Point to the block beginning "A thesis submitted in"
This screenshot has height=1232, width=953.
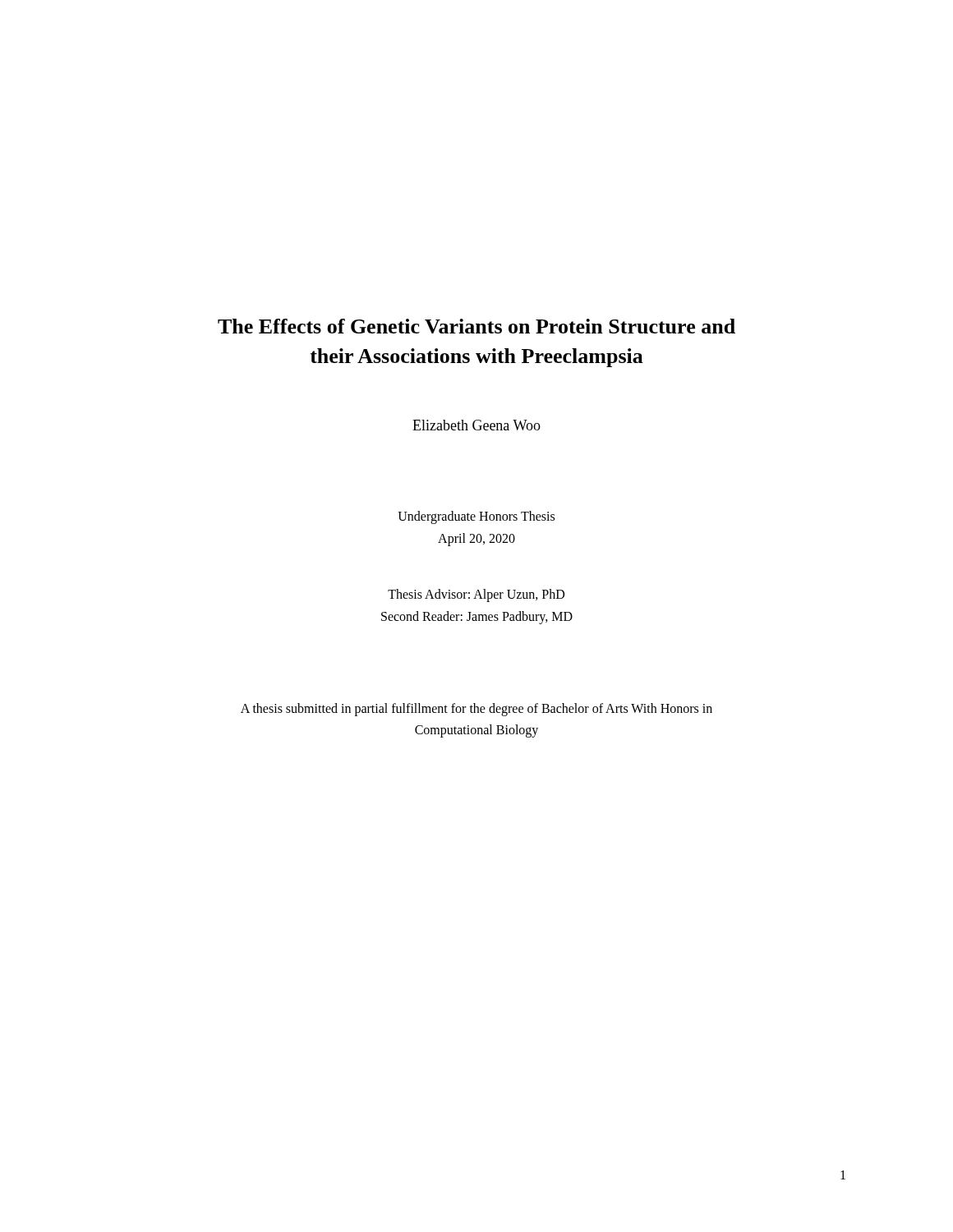click(476, 719)
